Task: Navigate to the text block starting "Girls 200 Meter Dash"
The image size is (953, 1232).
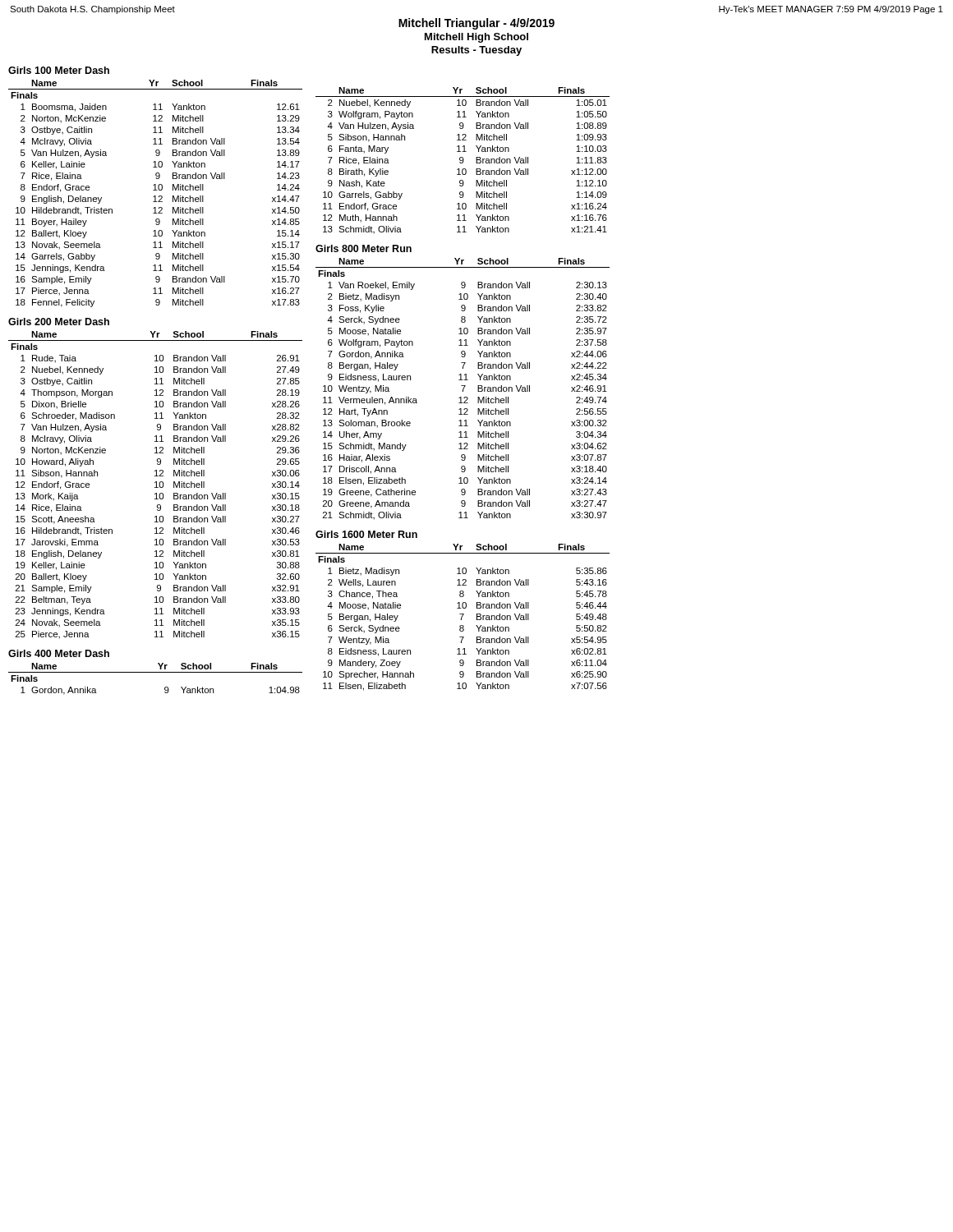Action: click(x=59, y=322)
